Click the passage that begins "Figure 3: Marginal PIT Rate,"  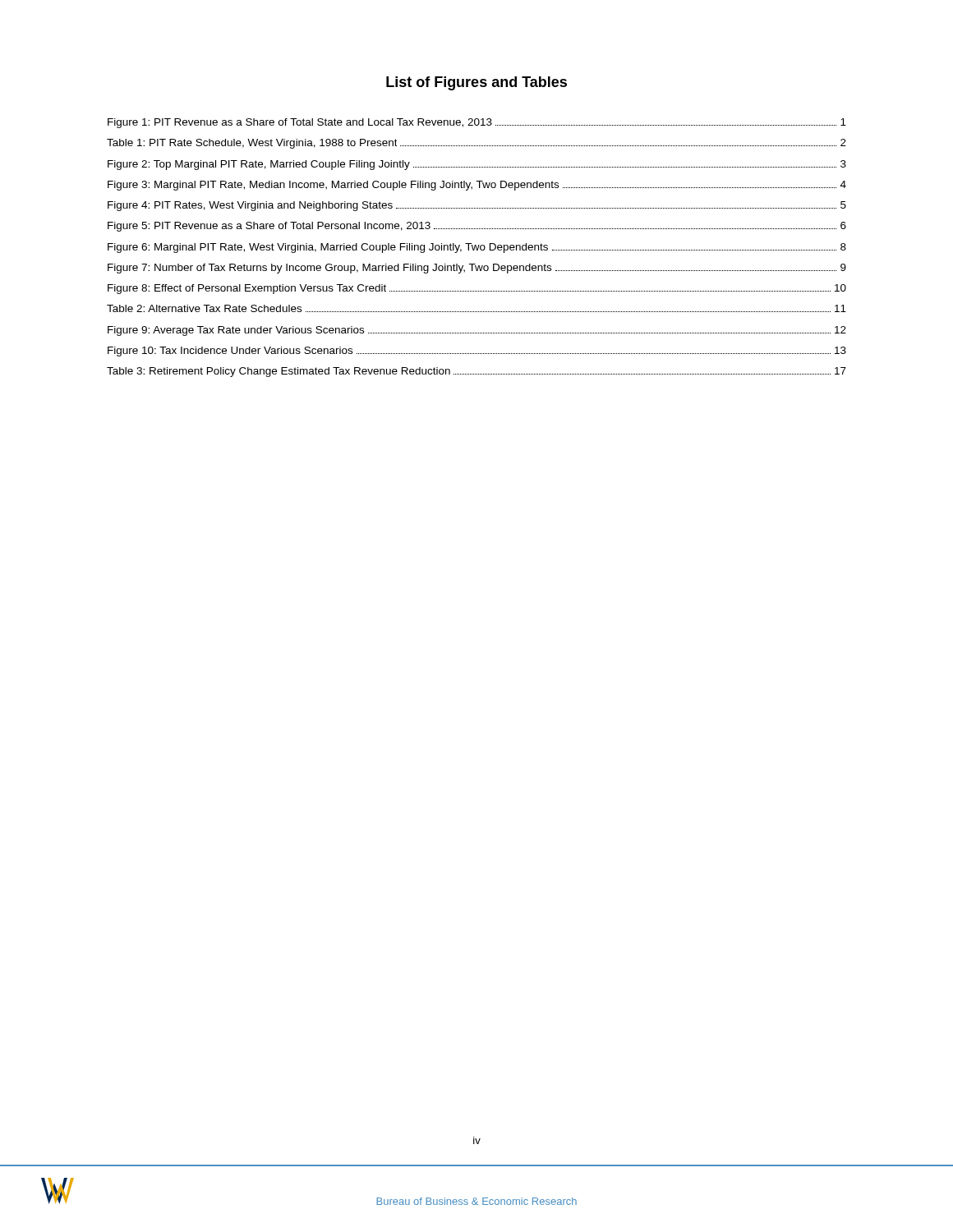click(x=476, y=185)
